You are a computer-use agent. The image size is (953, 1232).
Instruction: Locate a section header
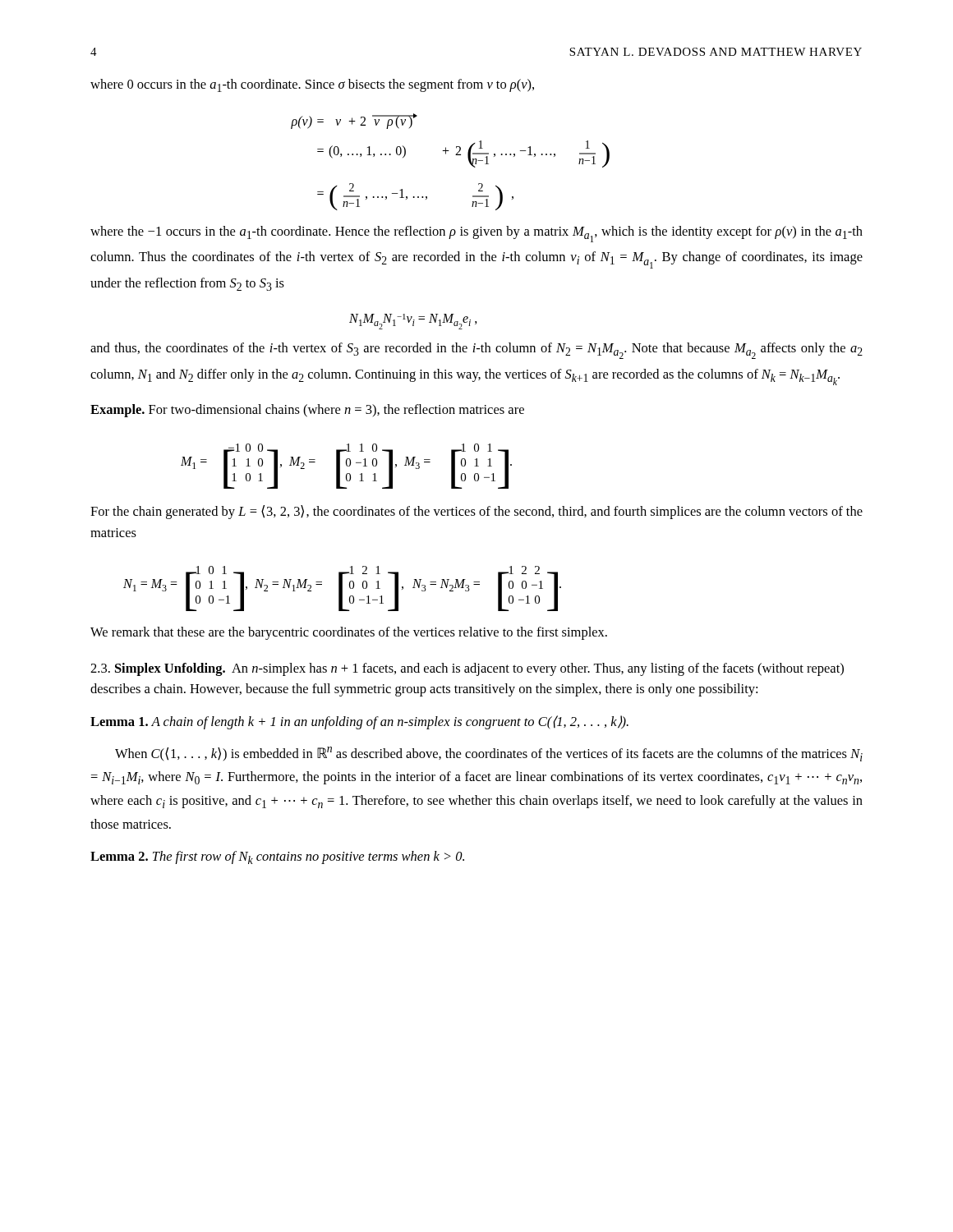(467, 678)
